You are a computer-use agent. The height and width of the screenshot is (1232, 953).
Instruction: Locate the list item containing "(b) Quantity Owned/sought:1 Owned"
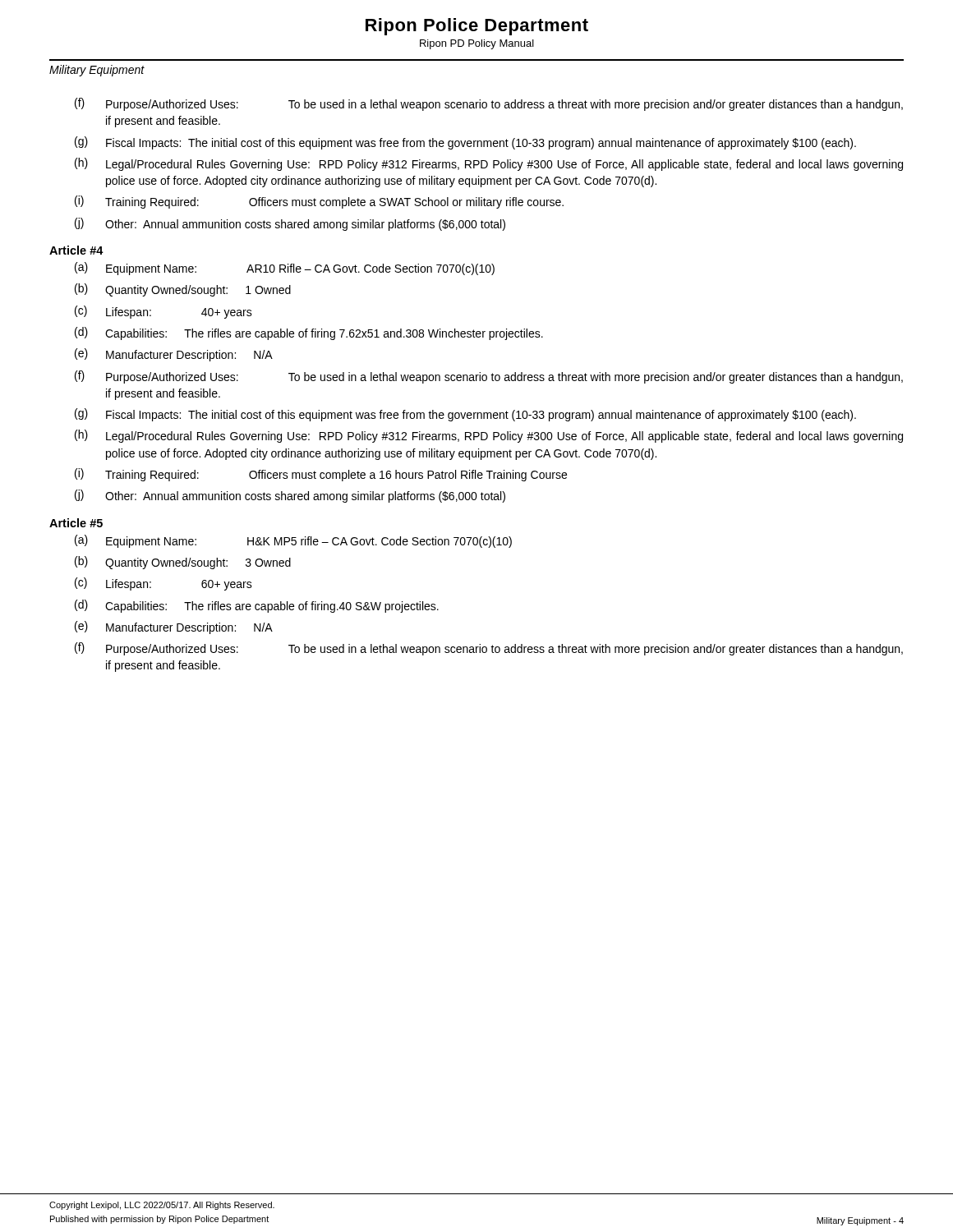pos(183,290)
